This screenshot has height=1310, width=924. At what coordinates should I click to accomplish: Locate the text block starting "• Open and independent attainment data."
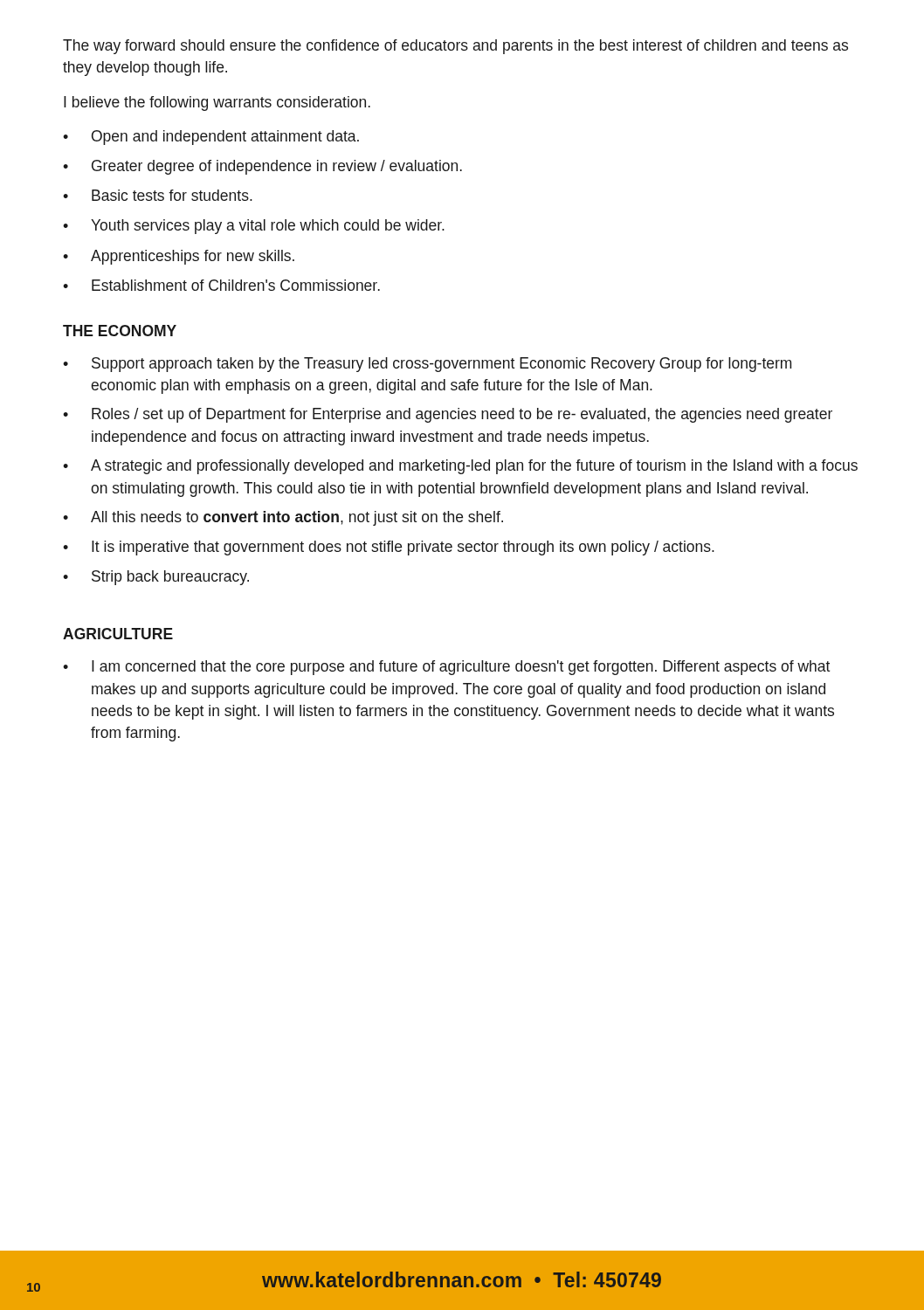211,138
